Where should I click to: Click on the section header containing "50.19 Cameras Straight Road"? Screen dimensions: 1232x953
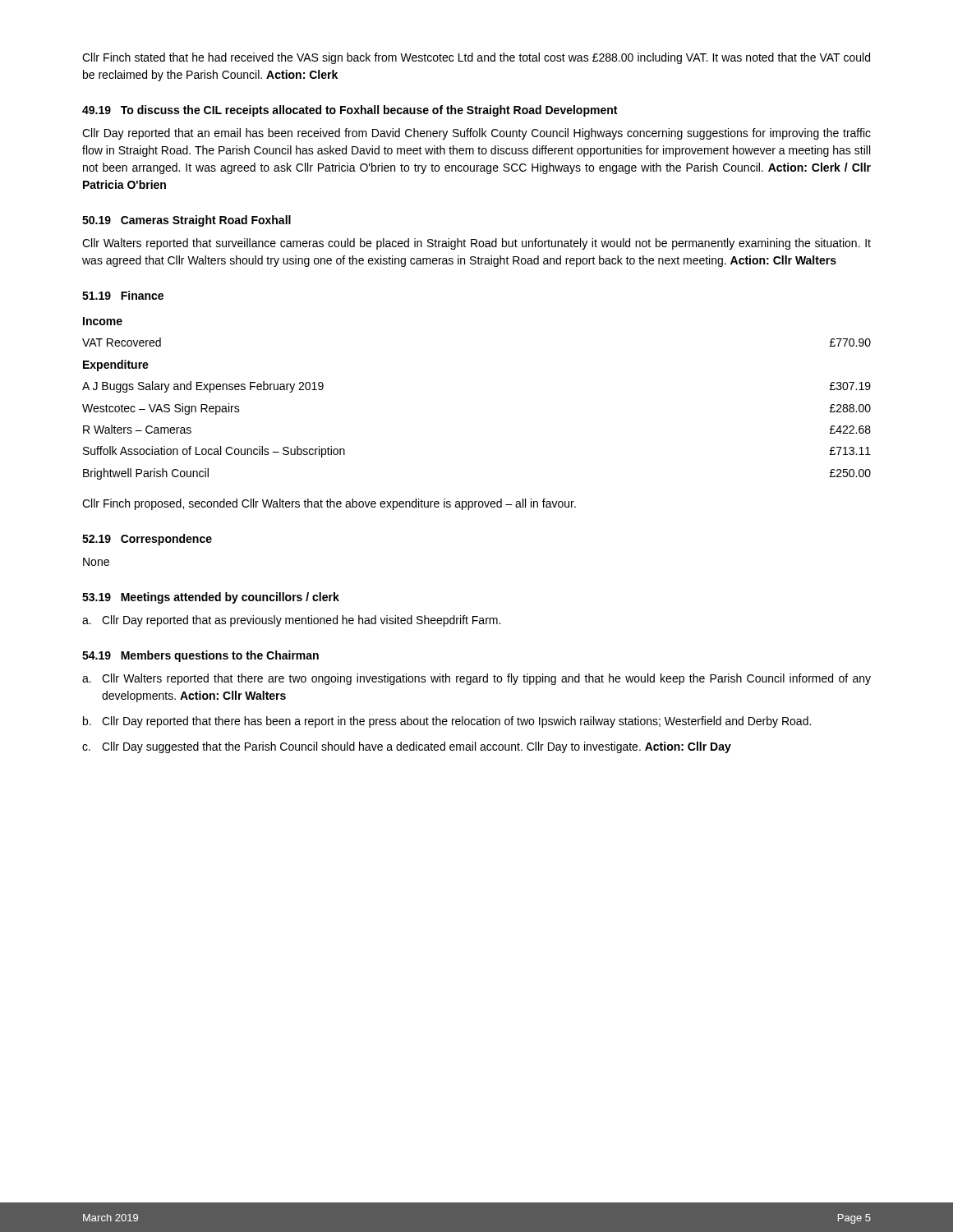(x=187, y=220)
